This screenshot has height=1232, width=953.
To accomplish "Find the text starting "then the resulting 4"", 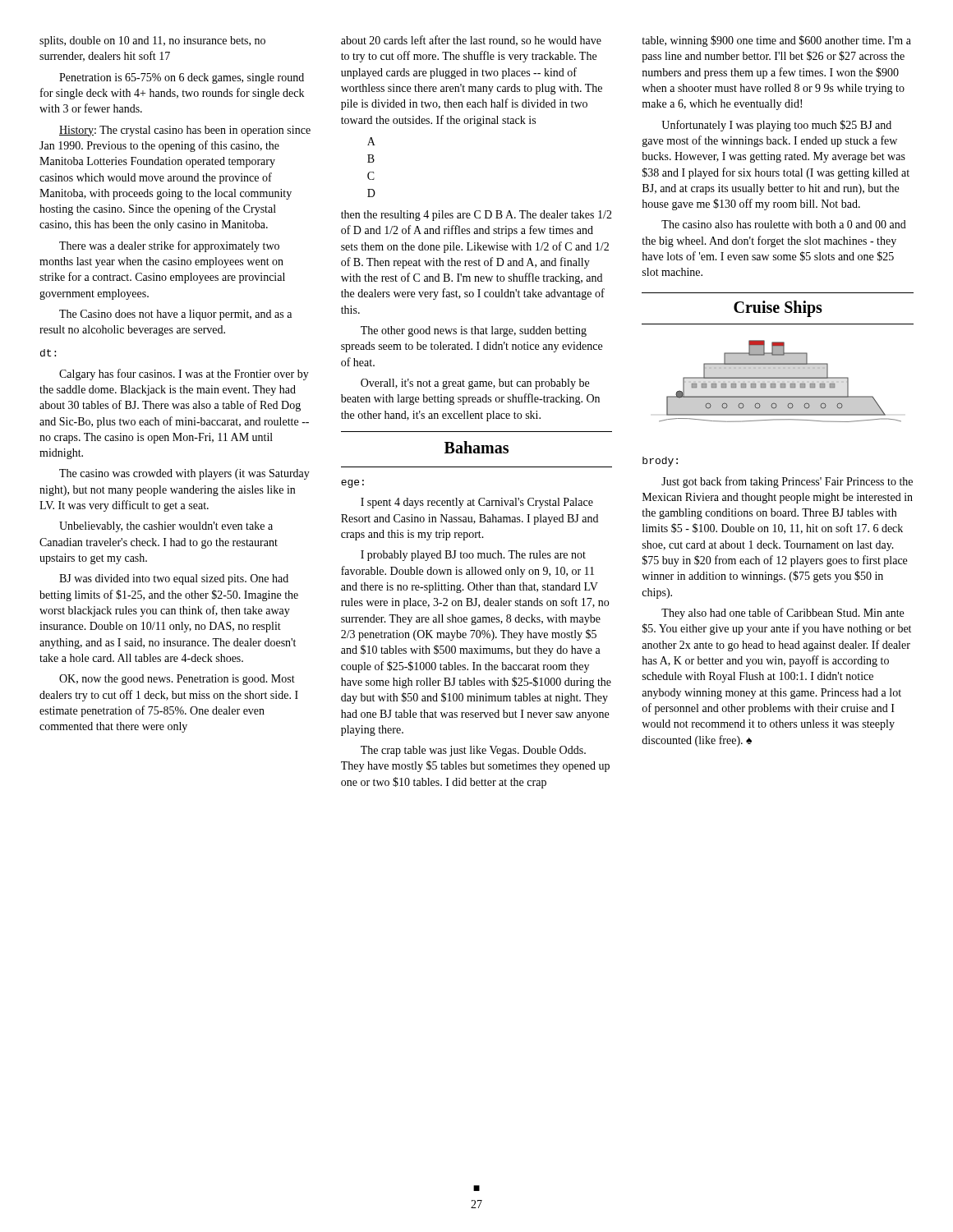I will [476, 315].
